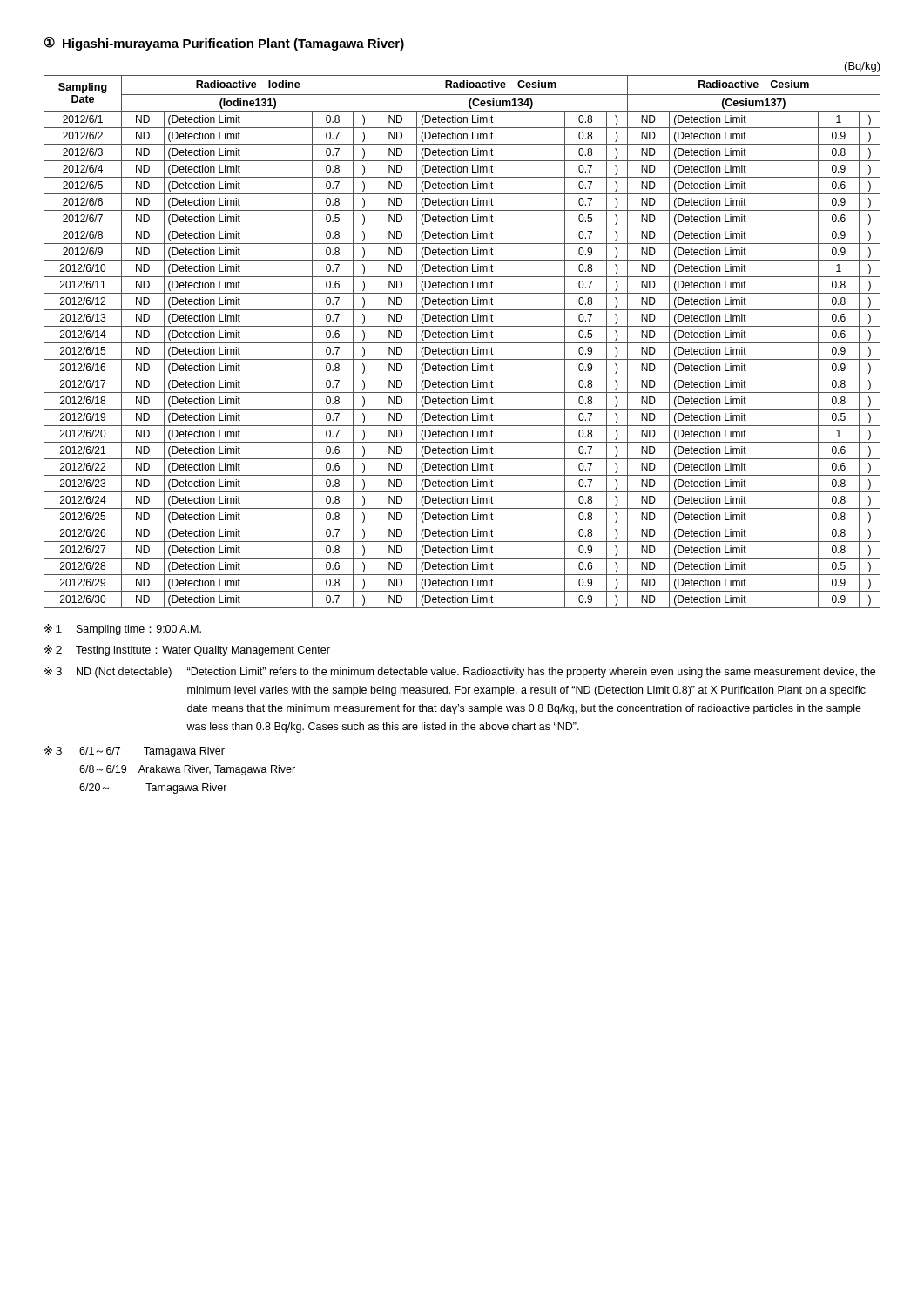Viewport: 924px width, 1307px height.
Task: Select the footnote containing "※３ ND (Not detectable) “Detection Limit” refers"
Action: [462, 700]
